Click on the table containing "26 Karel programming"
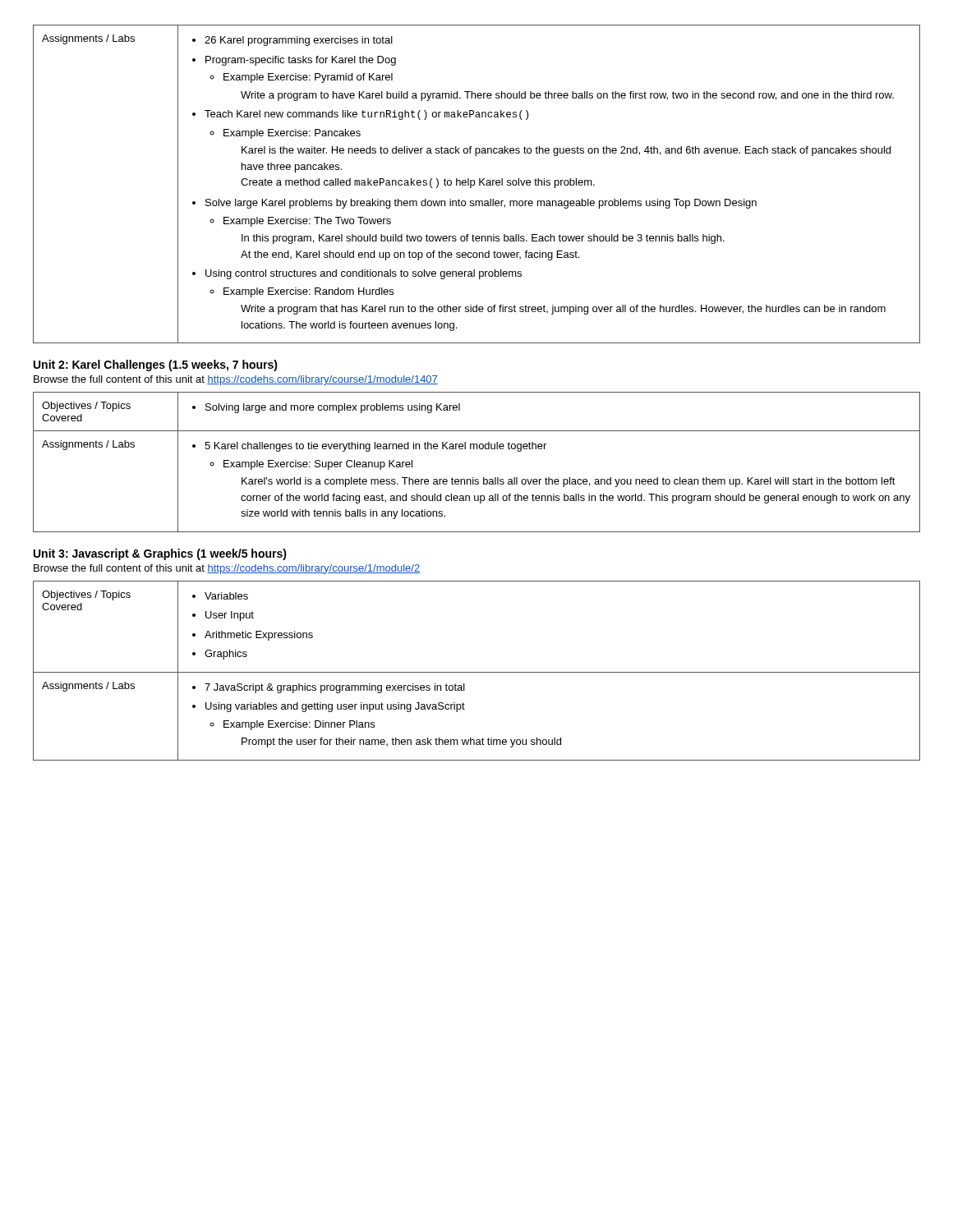This screenshot has width=953, height=1232. tap(476, 184)
